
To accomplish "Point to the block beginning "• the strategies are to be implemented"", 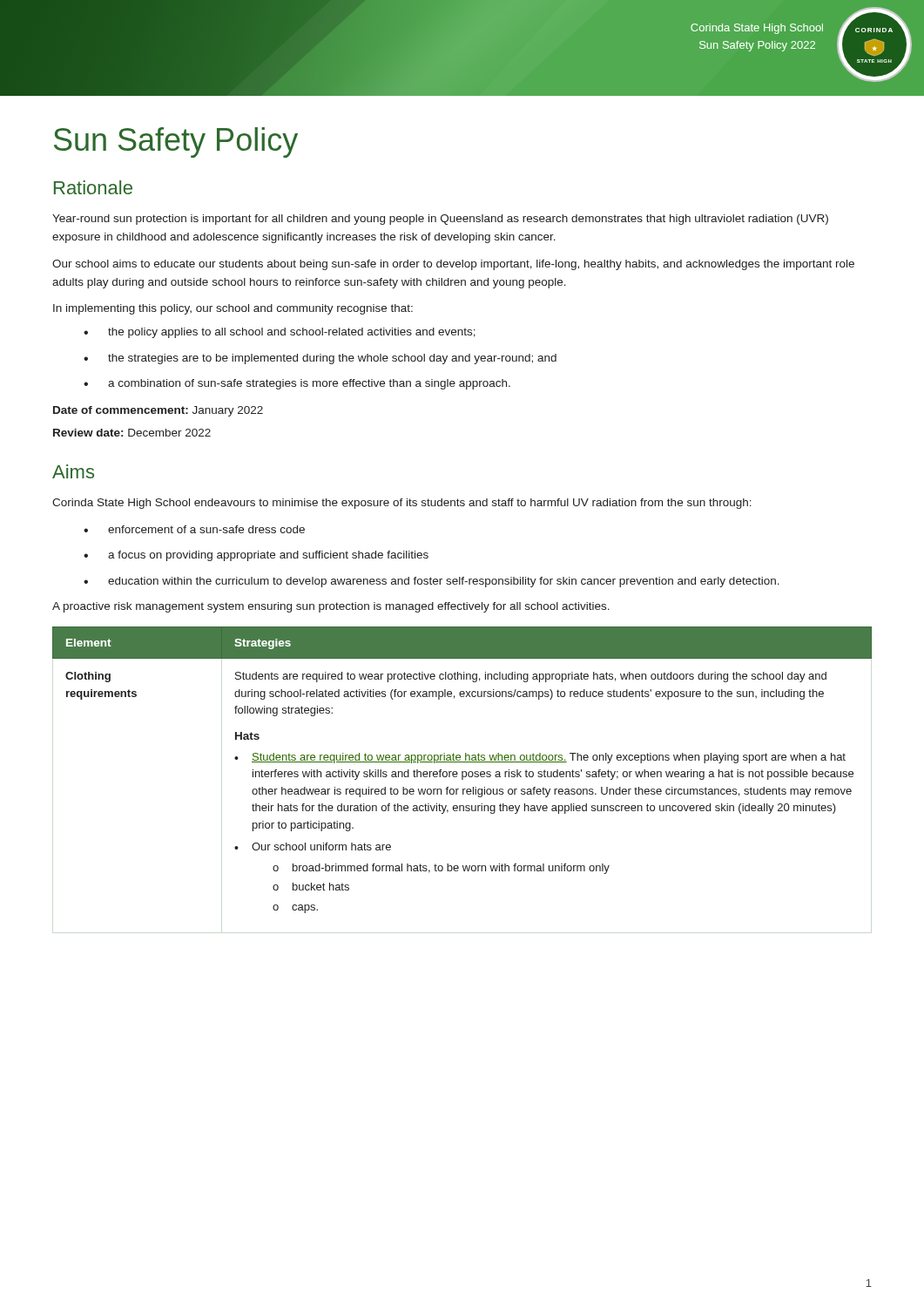I will (478, 359).
